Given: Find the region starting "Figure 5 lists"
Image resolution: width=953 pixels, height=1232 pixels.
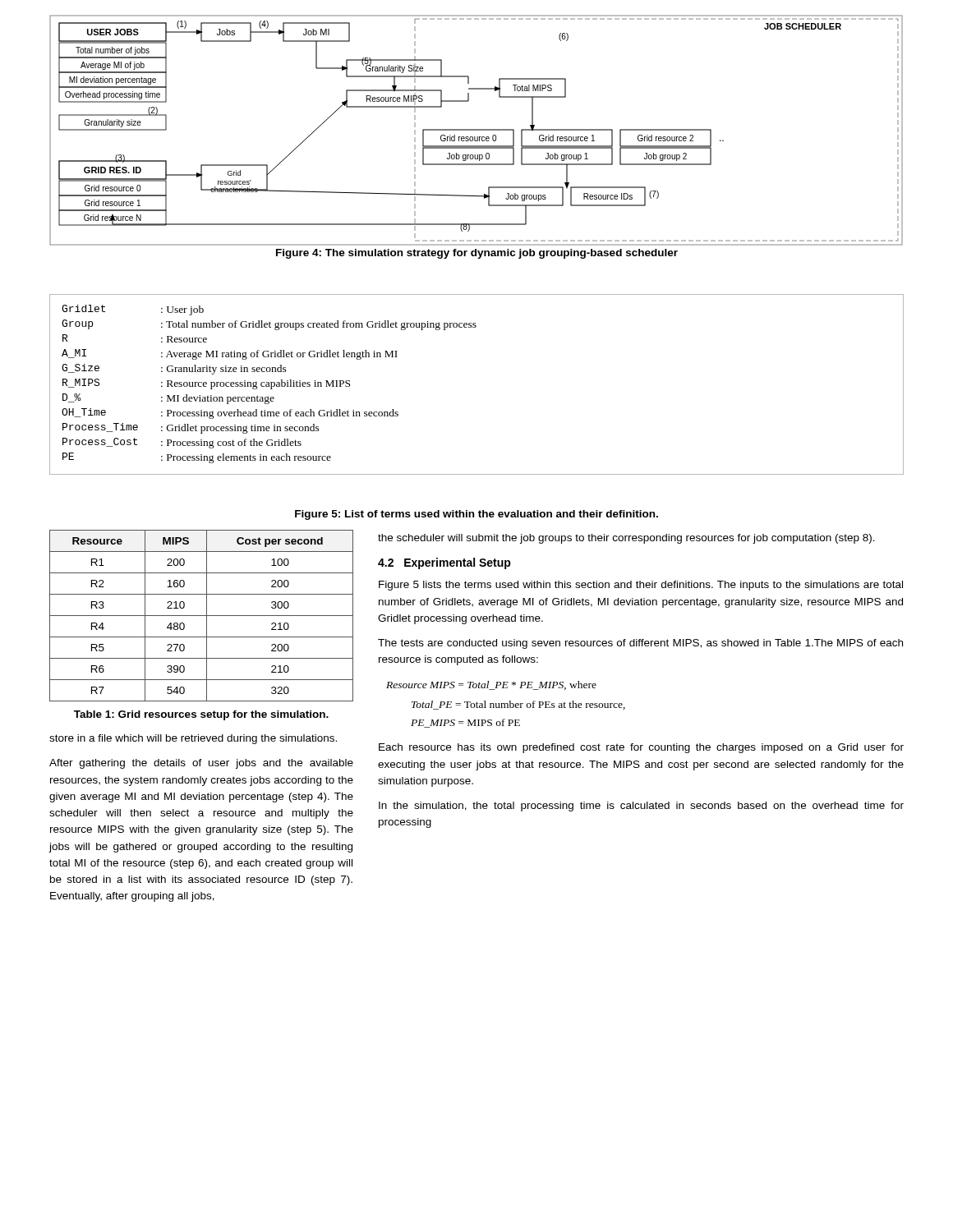Looking at the screenshot, I should coord(641,601).
